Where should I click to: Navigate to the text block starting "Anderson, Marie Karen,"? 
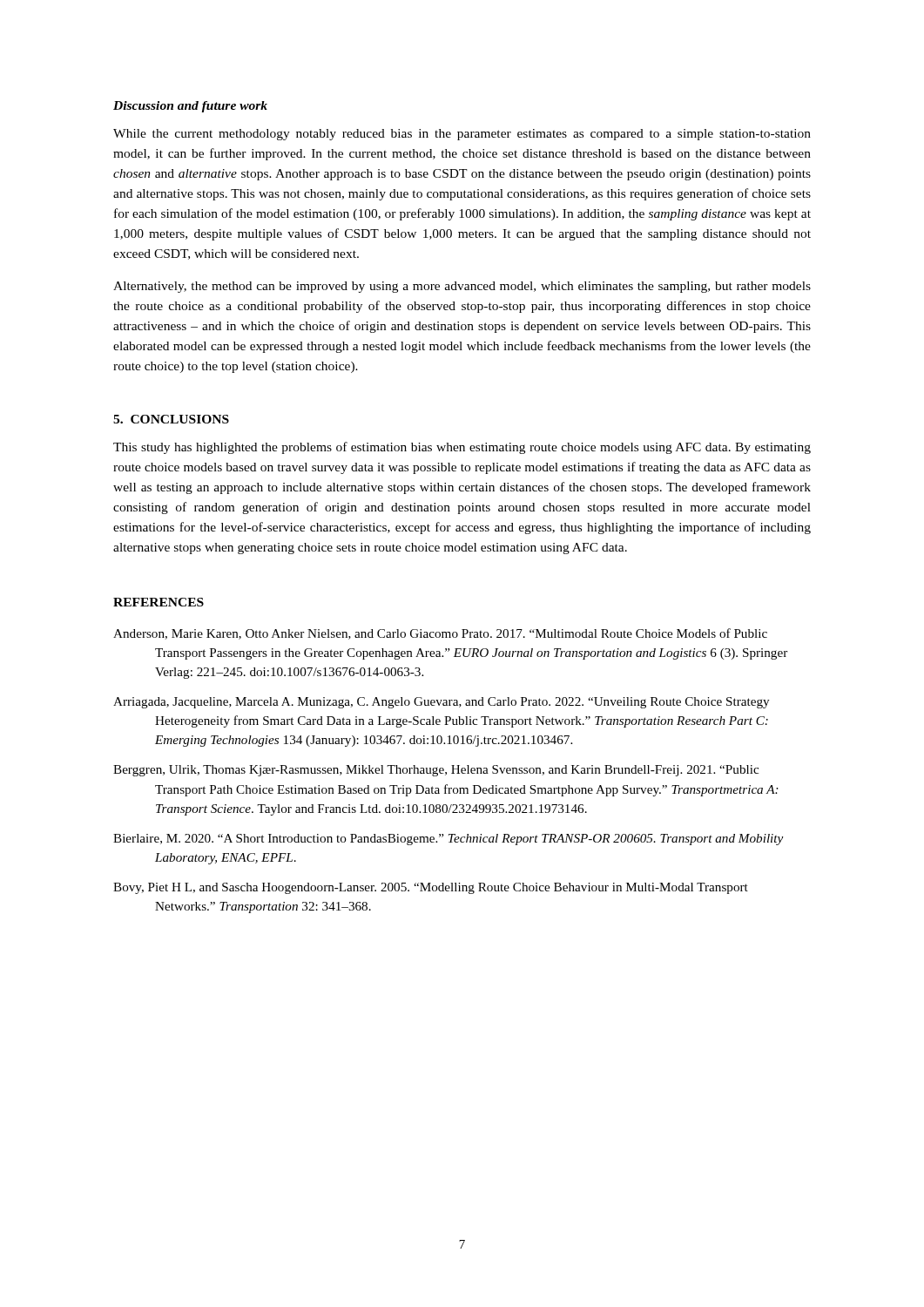click(450, 653)
